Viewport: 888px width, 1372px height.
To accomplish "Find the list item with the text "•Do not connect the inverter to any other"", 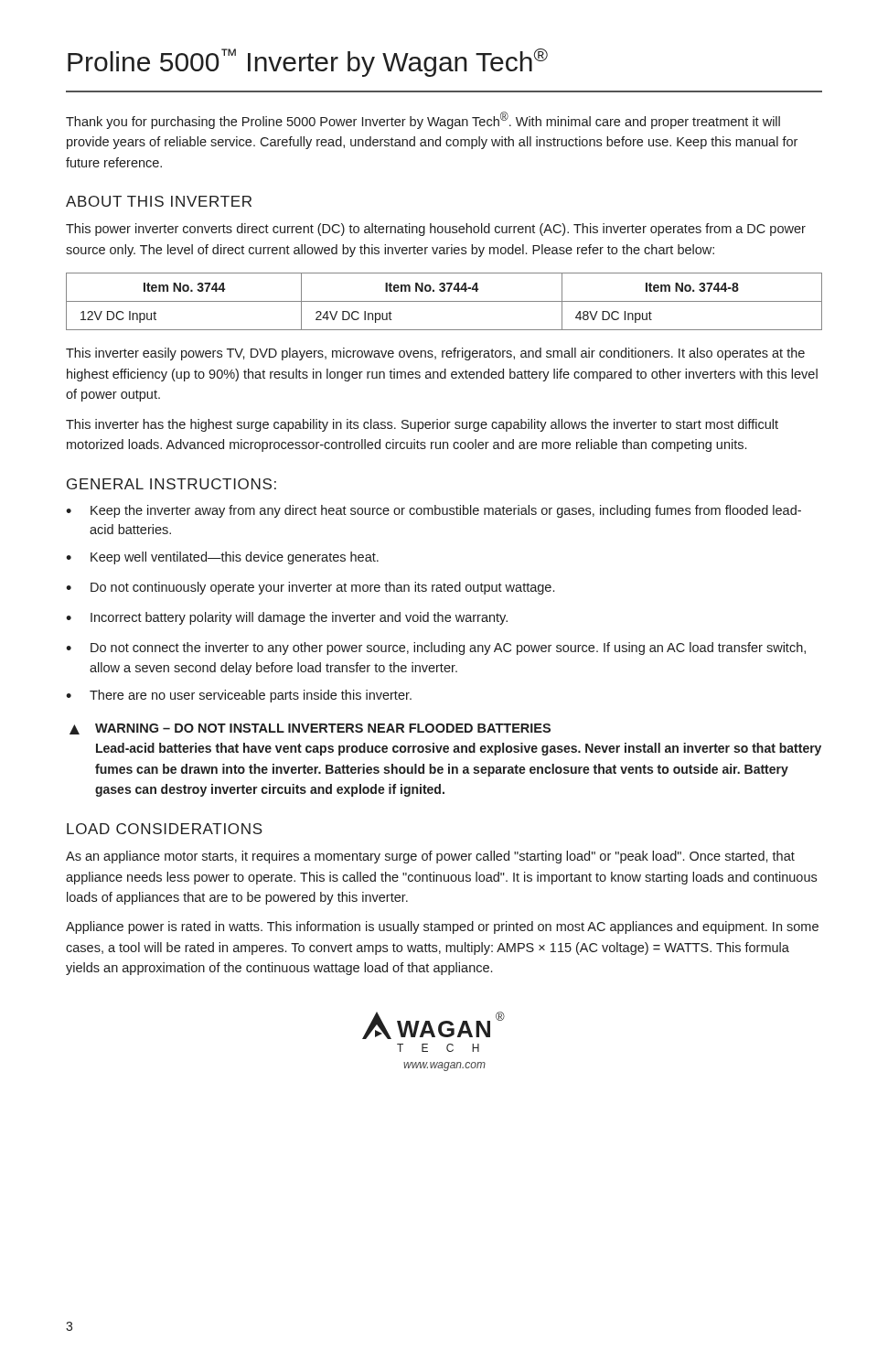I will point(444,658).
